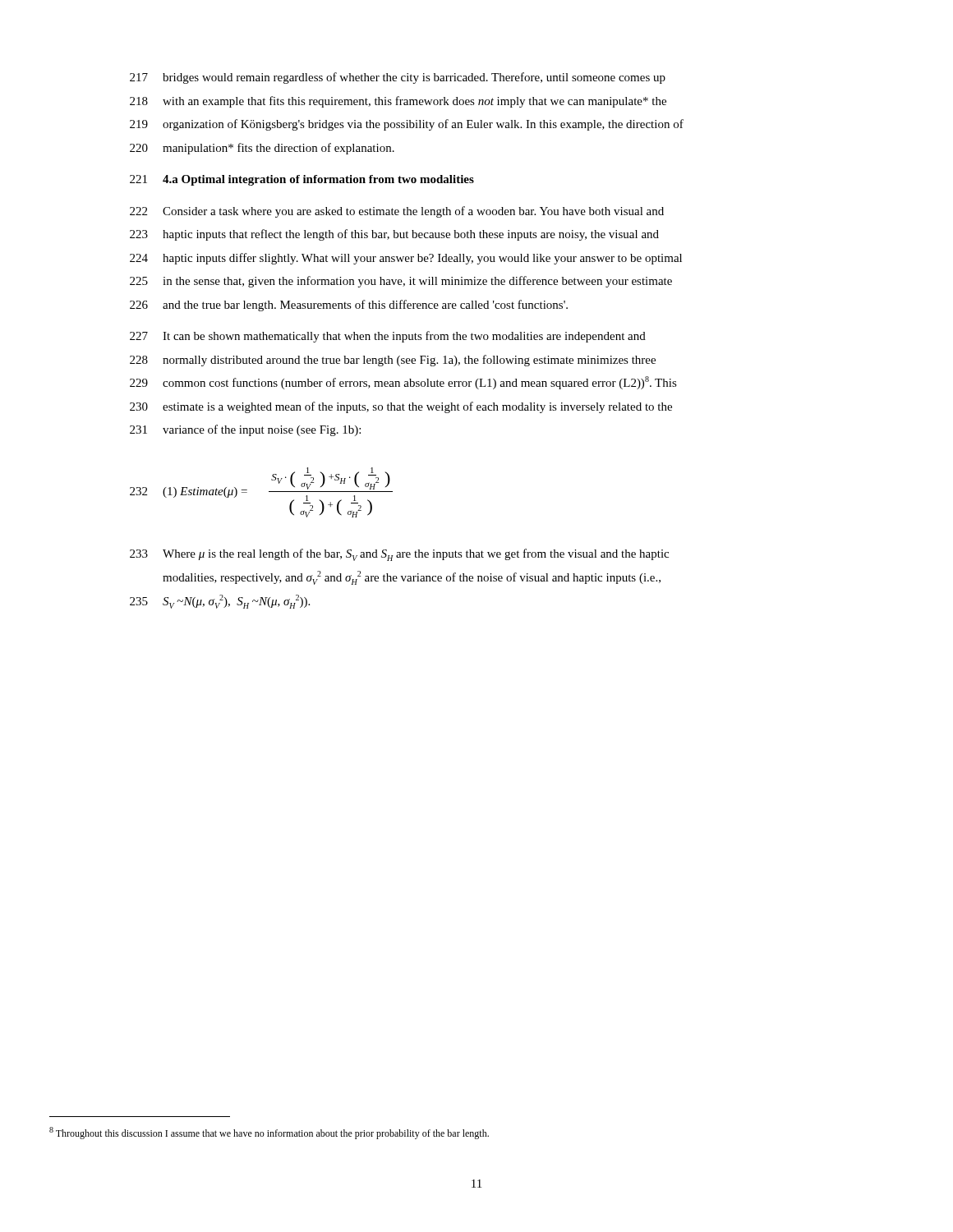The image size is (953, 1232).
Task: Point to the block beginning "233 Where μ is the real length"
Action: click(476, 554)
